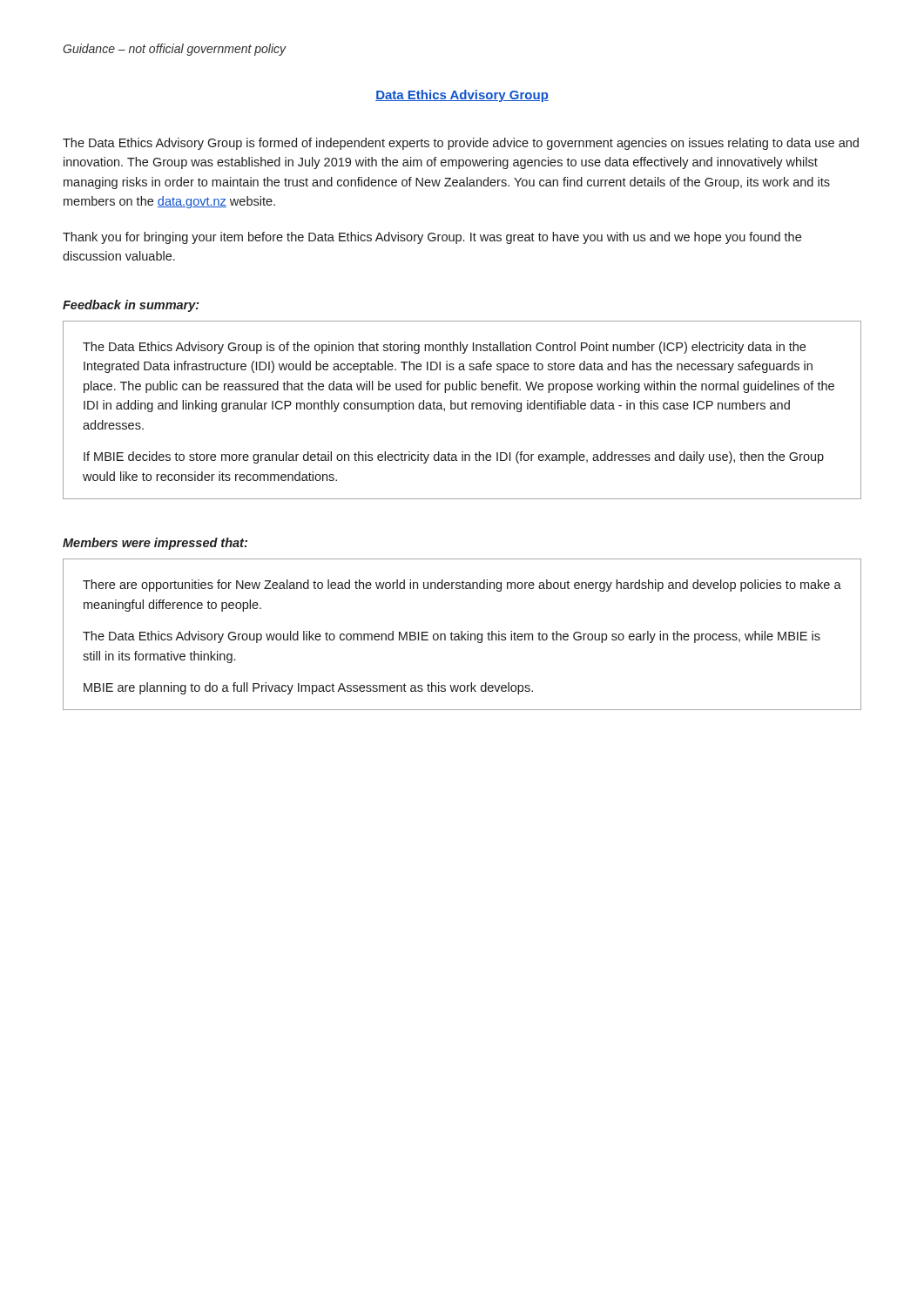This screenshot has width=924, height=1307.
Task: Click on the text starting "There are opportunities for New Zealand"
Action: (462, 636)
